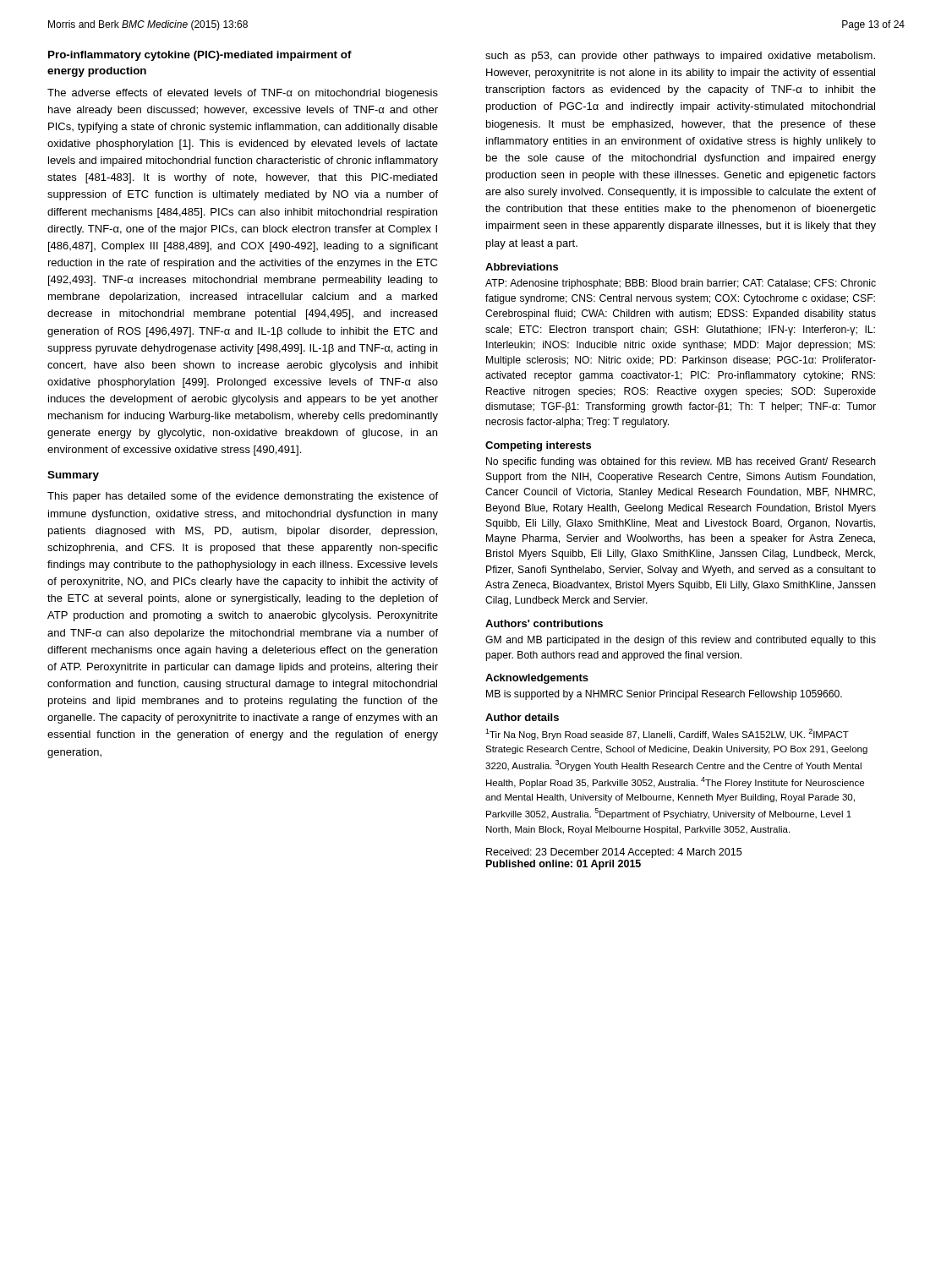Viewport: 952px width, 1268px height.
Task: Select the text starting "MB is supported by a"
Action: click(x=664, y=694)
